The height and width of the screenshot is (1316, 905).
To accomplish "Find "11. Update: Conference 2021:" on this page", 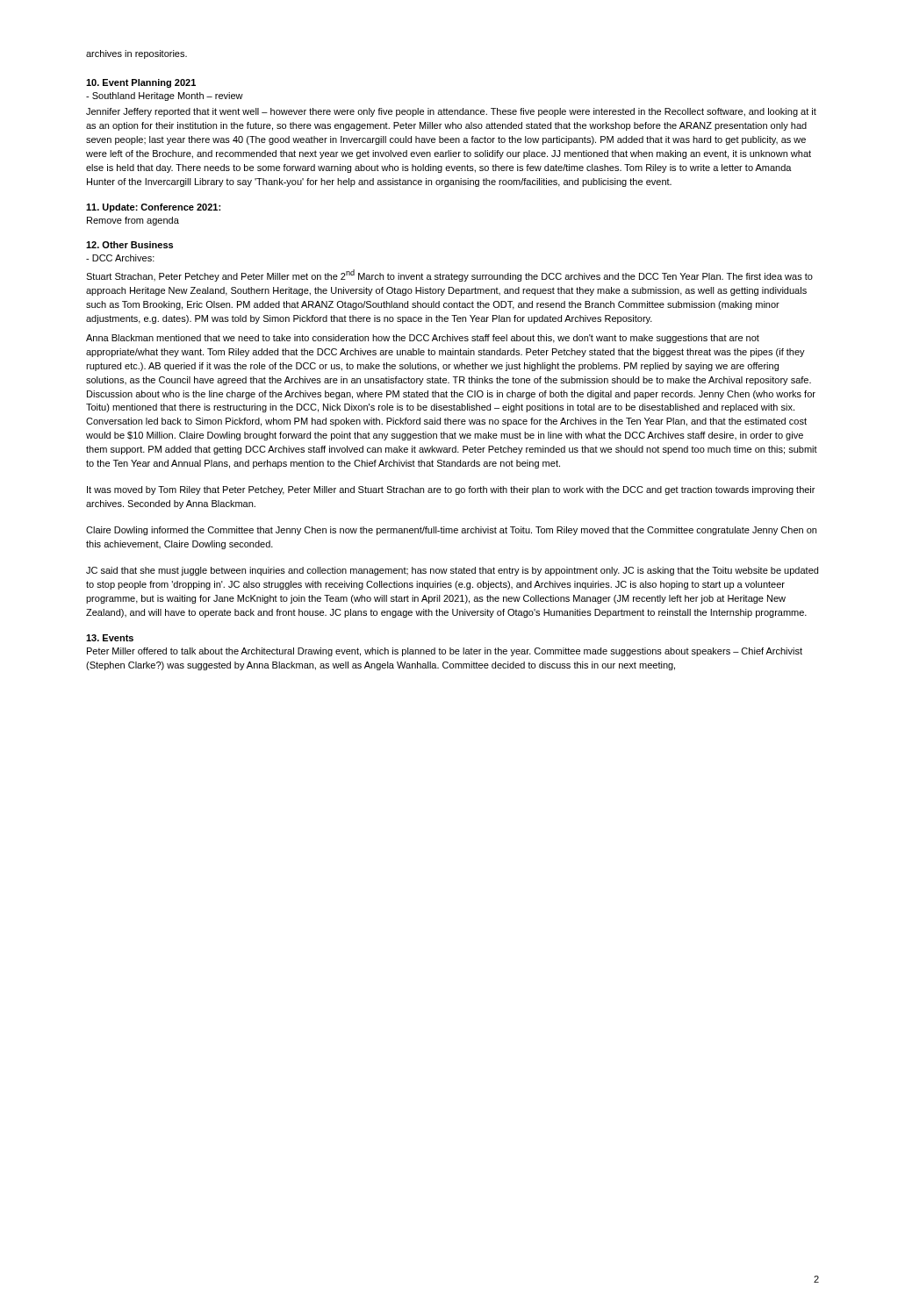I will tap(154, 207).
